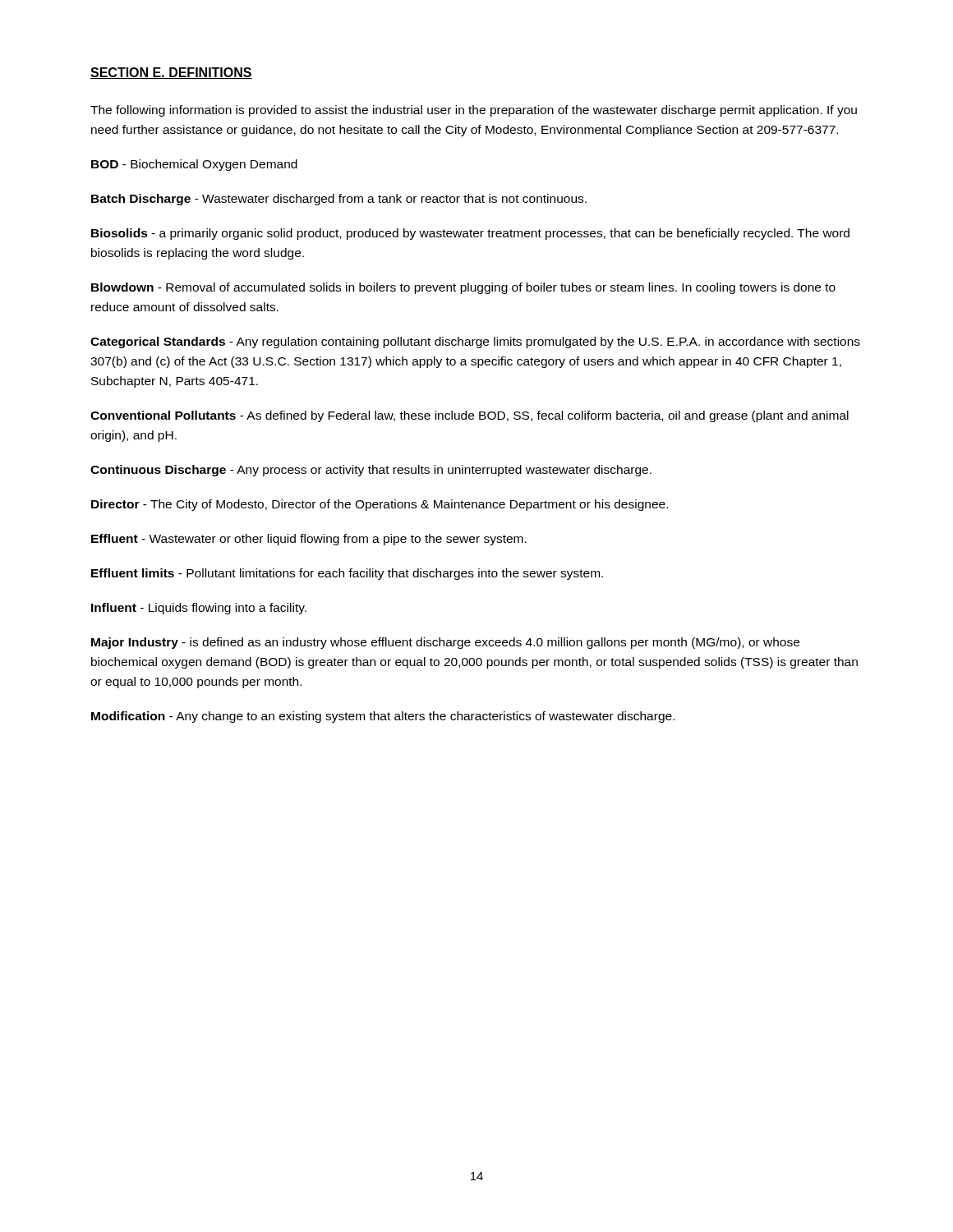Select the list item with the text "Effluent limits - Pollutant limitations for"
The image size is (953, 1232).
[x=347, y=573]
